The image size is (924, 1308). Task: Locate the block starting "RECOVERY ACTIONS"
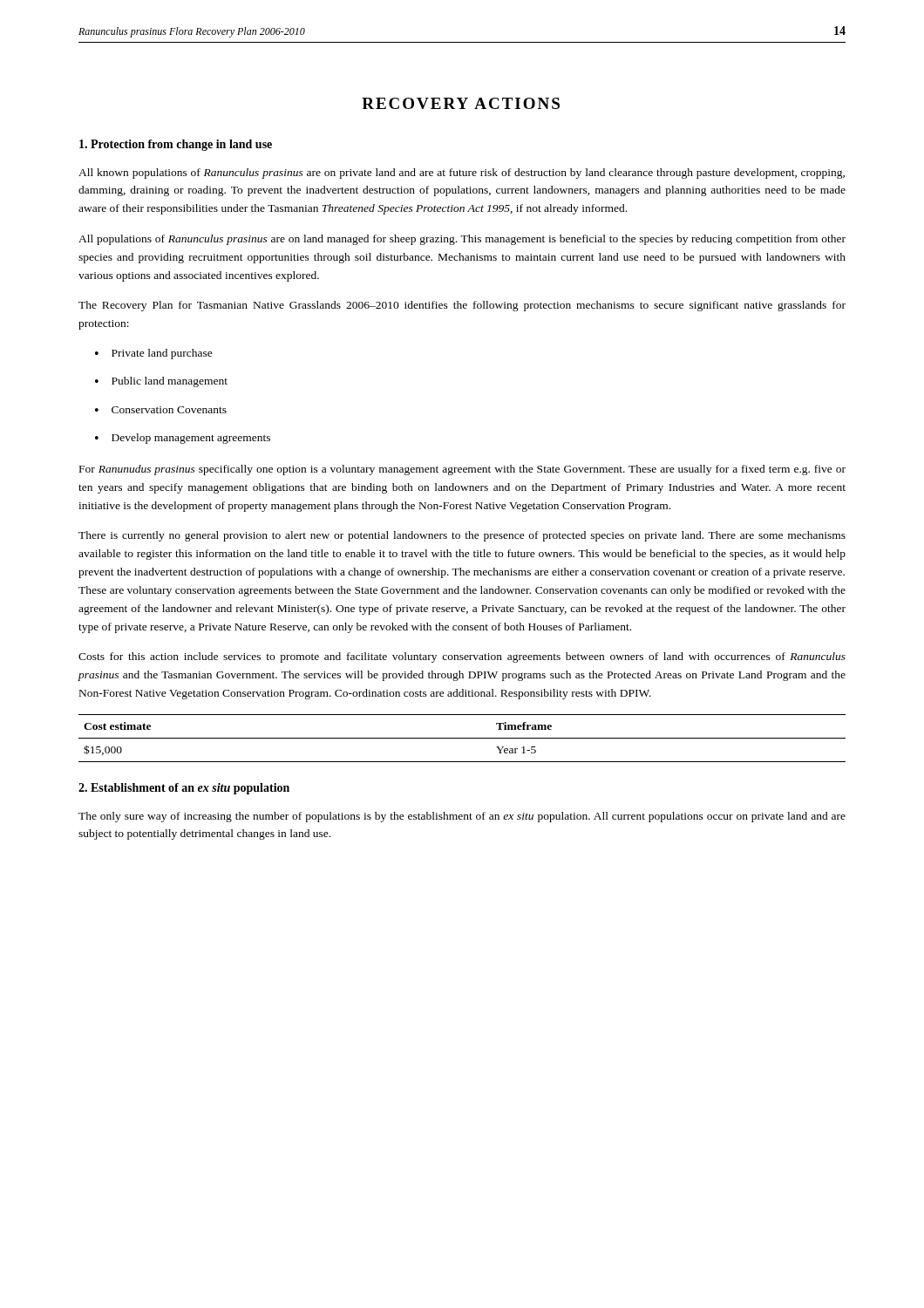462,104
